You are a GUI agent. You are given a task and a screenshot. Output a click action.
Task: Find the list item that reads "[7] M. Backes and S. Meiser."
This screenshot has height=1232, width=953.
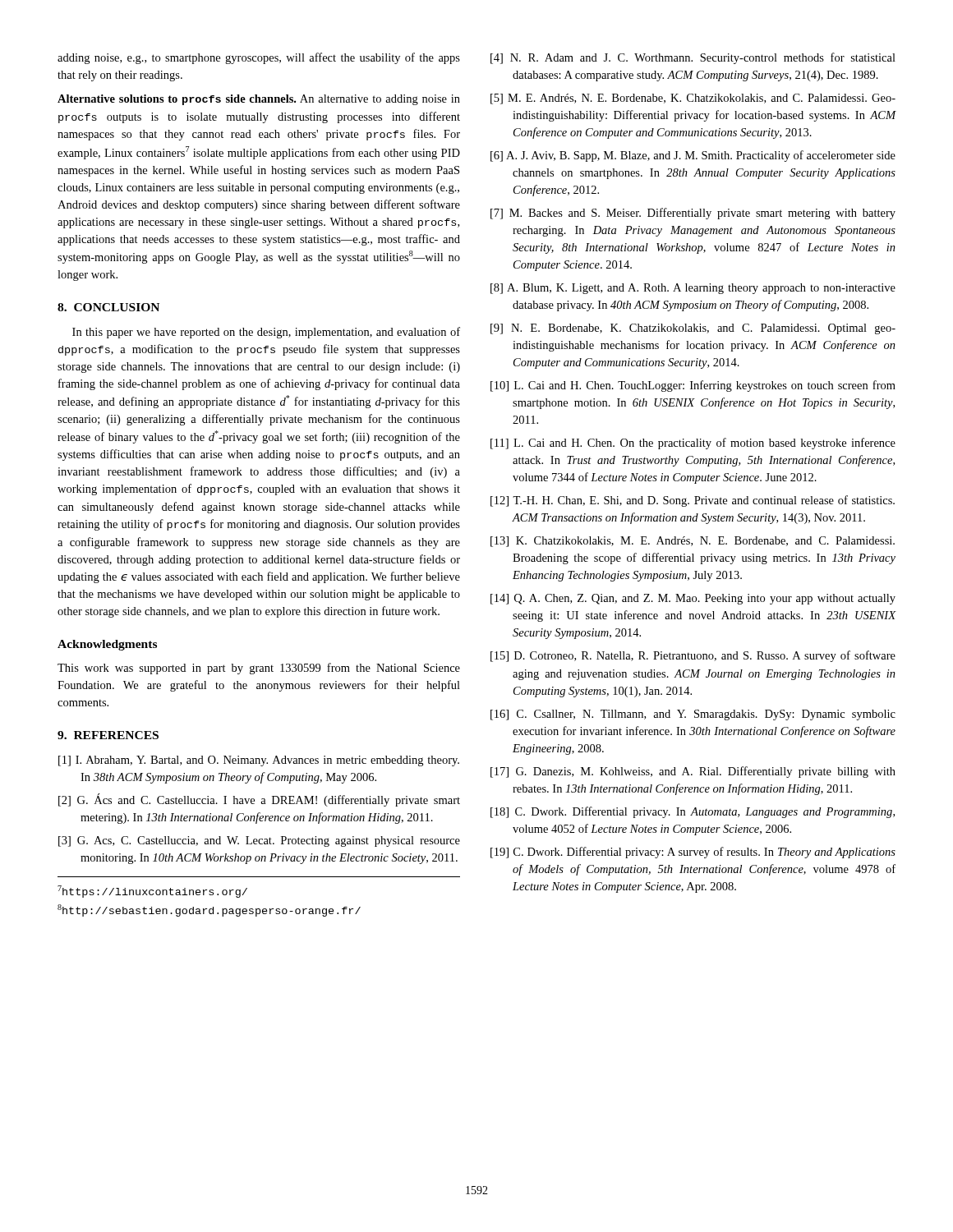[x=693, y=239]
